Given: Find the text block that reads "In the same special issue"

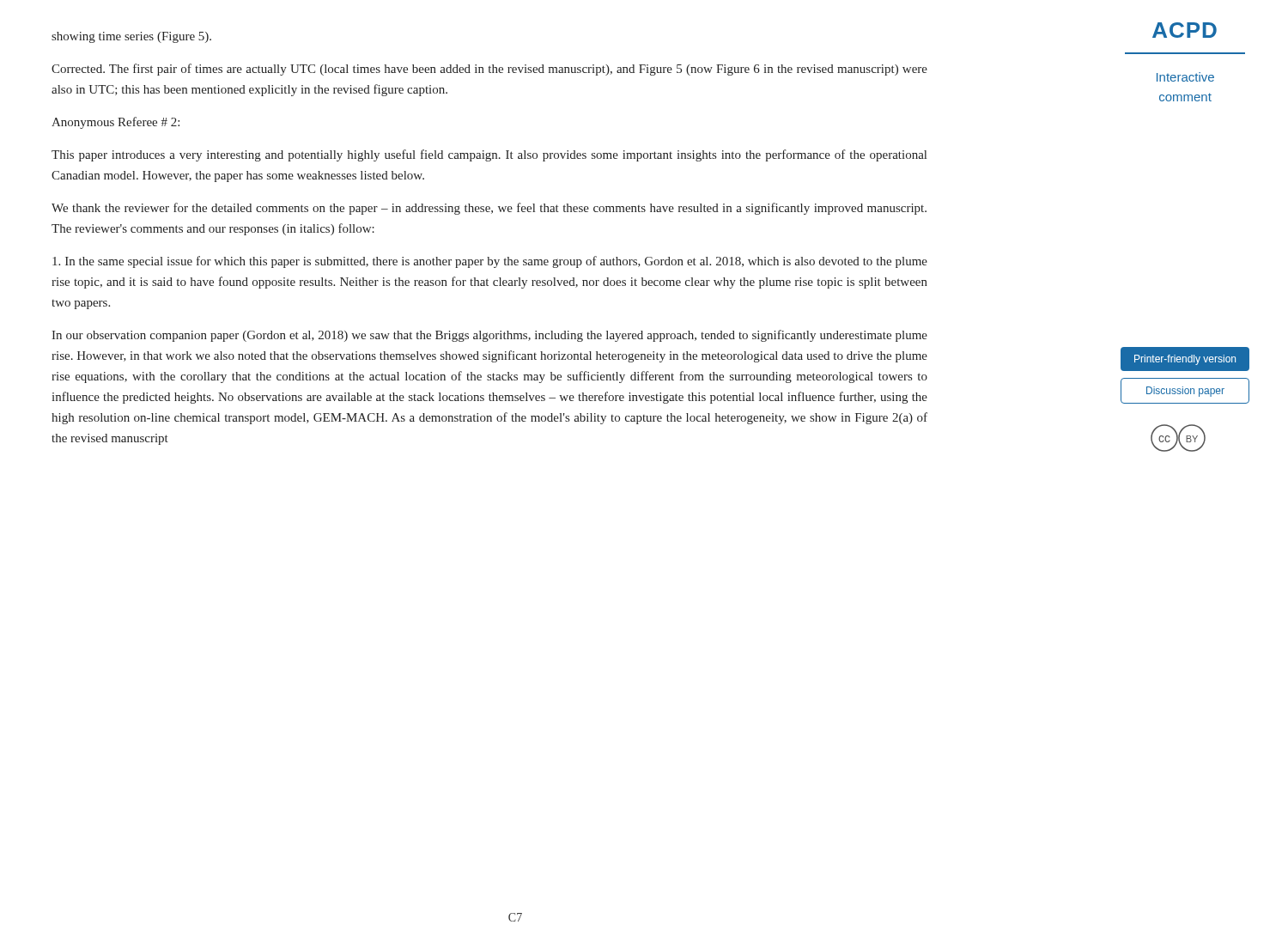Looking at the screenshot, I should click(489, 282).
